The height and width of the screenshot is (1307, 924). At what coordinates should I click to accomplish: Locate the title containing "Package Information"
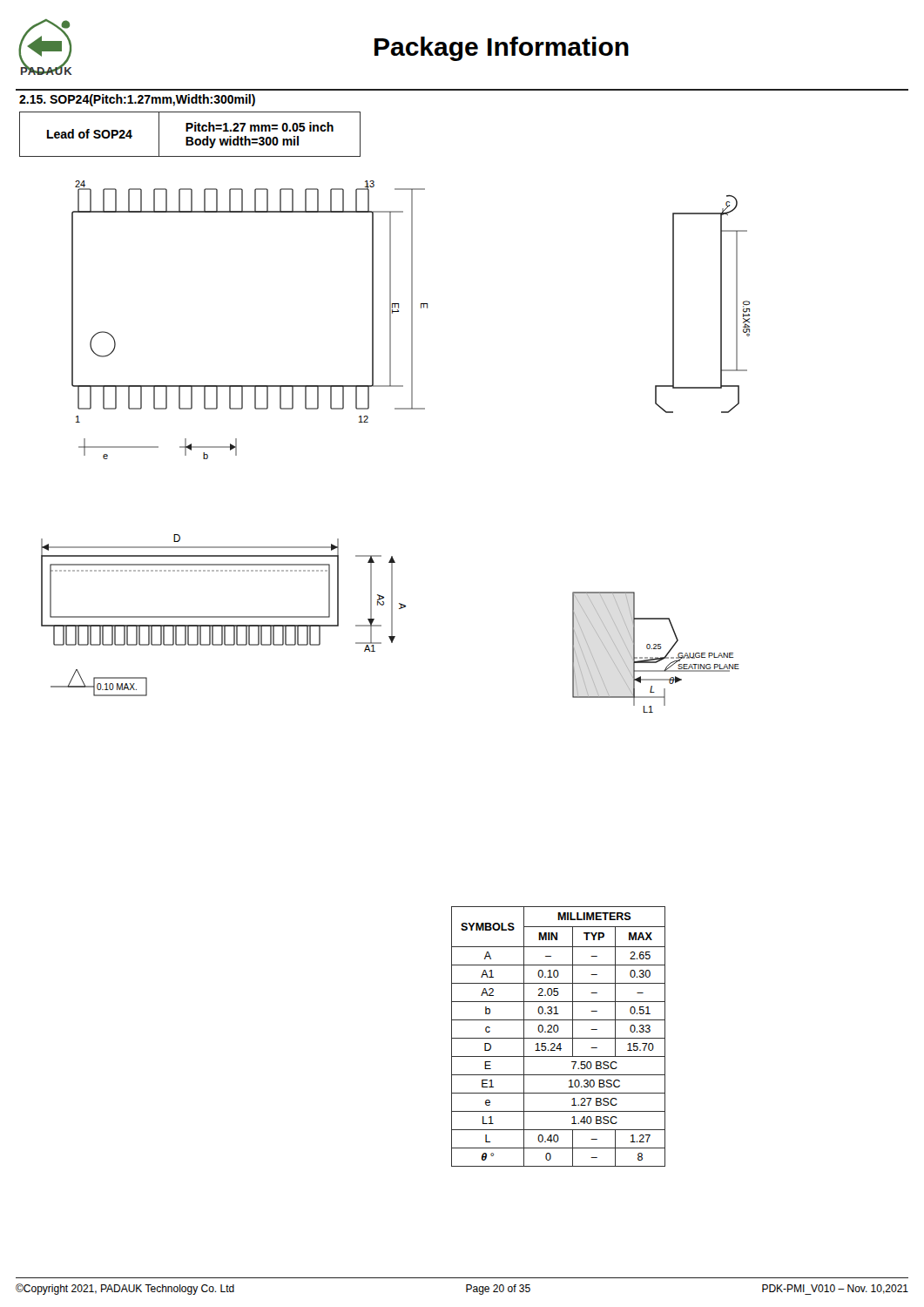pyautogui.click(x=501, y=47)
